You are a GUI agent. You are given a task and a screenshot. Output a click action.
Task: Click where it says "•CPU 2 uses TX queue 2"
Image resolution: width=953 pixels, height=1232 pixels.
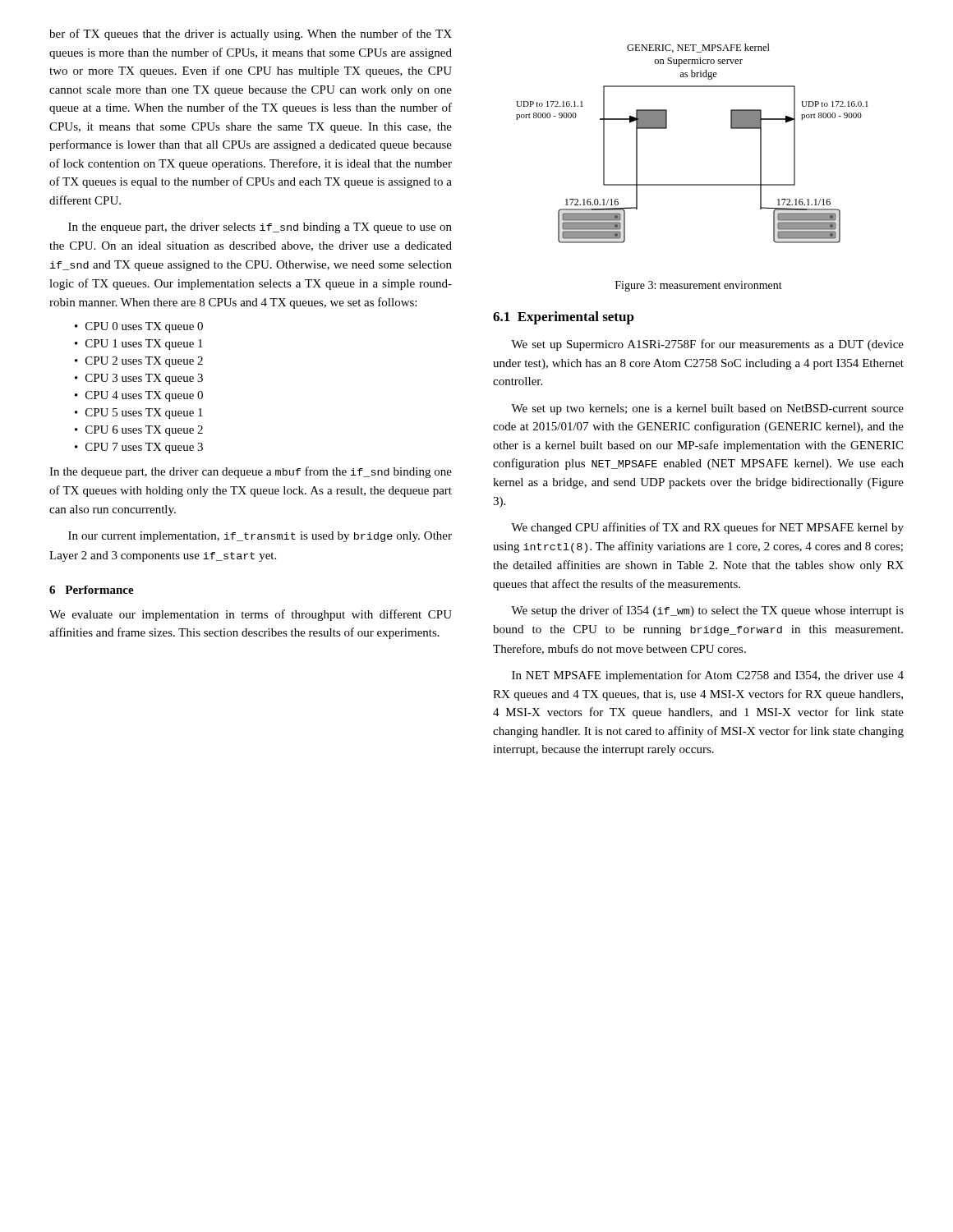point(139,362)
